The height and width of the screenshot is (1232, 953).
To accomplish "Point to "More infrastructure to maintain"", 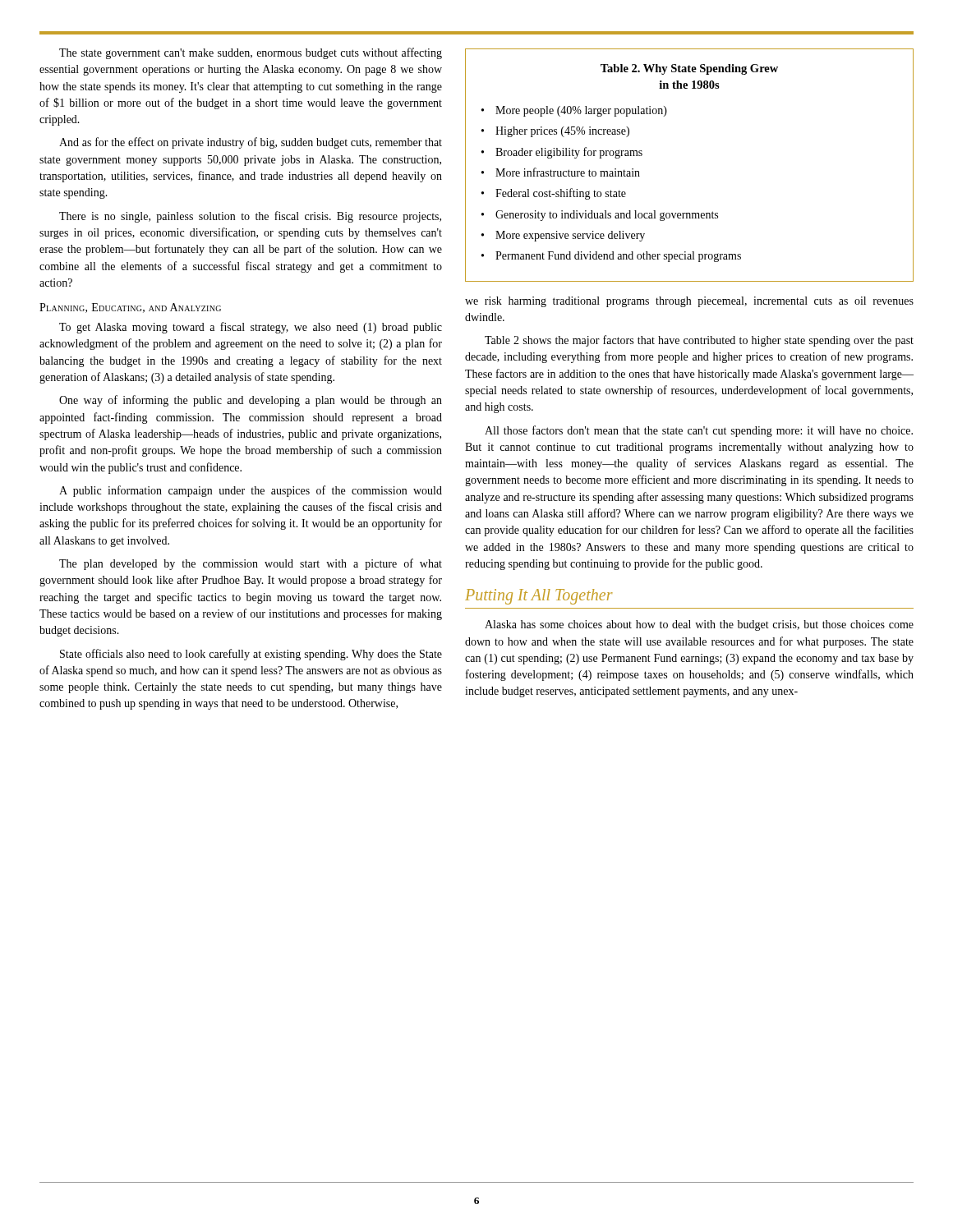I will 568,173.
